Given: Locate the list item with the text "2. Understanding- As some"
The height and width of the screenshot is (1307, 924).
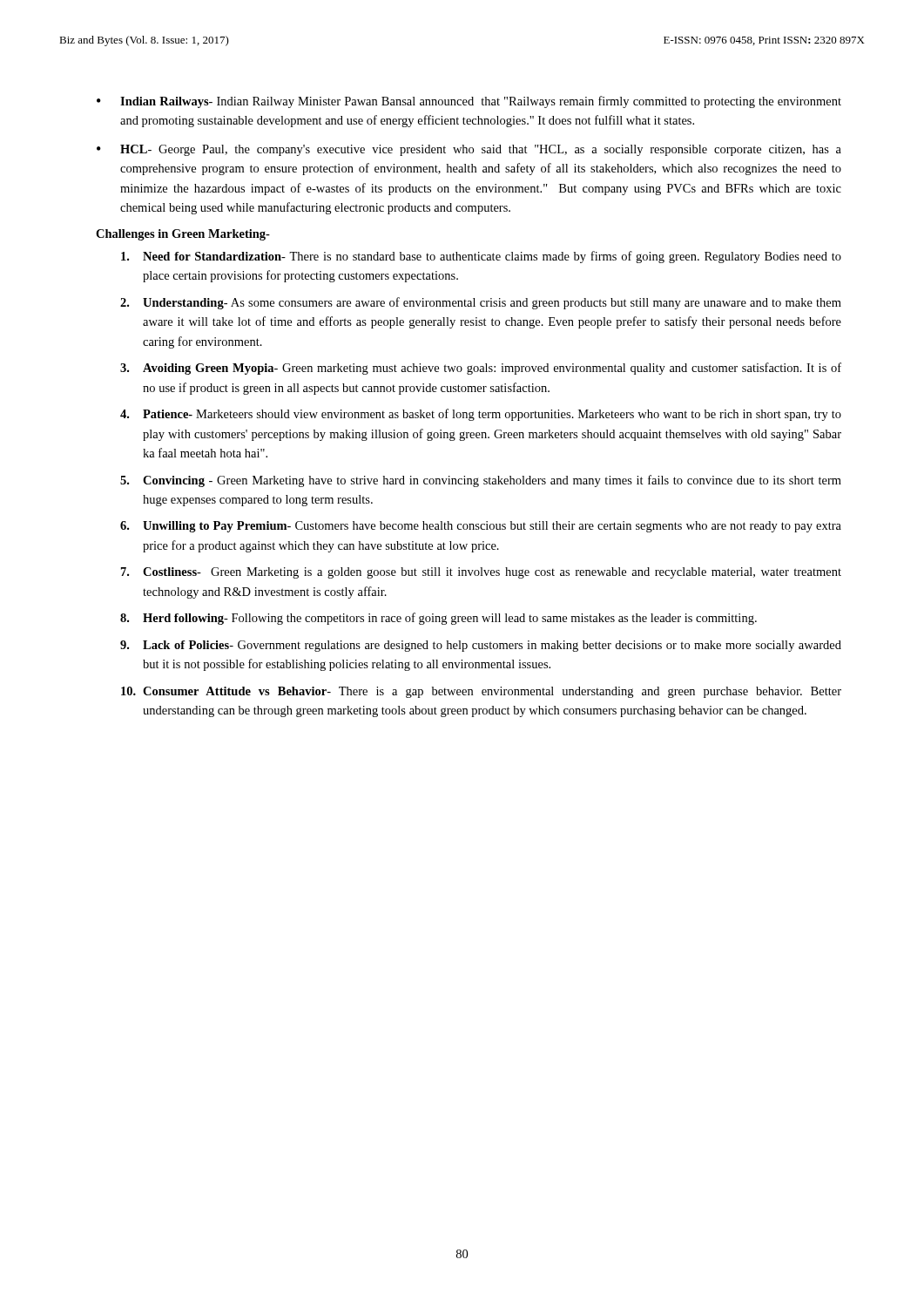Looking at the screenshot, I should [x=481, y=322].
